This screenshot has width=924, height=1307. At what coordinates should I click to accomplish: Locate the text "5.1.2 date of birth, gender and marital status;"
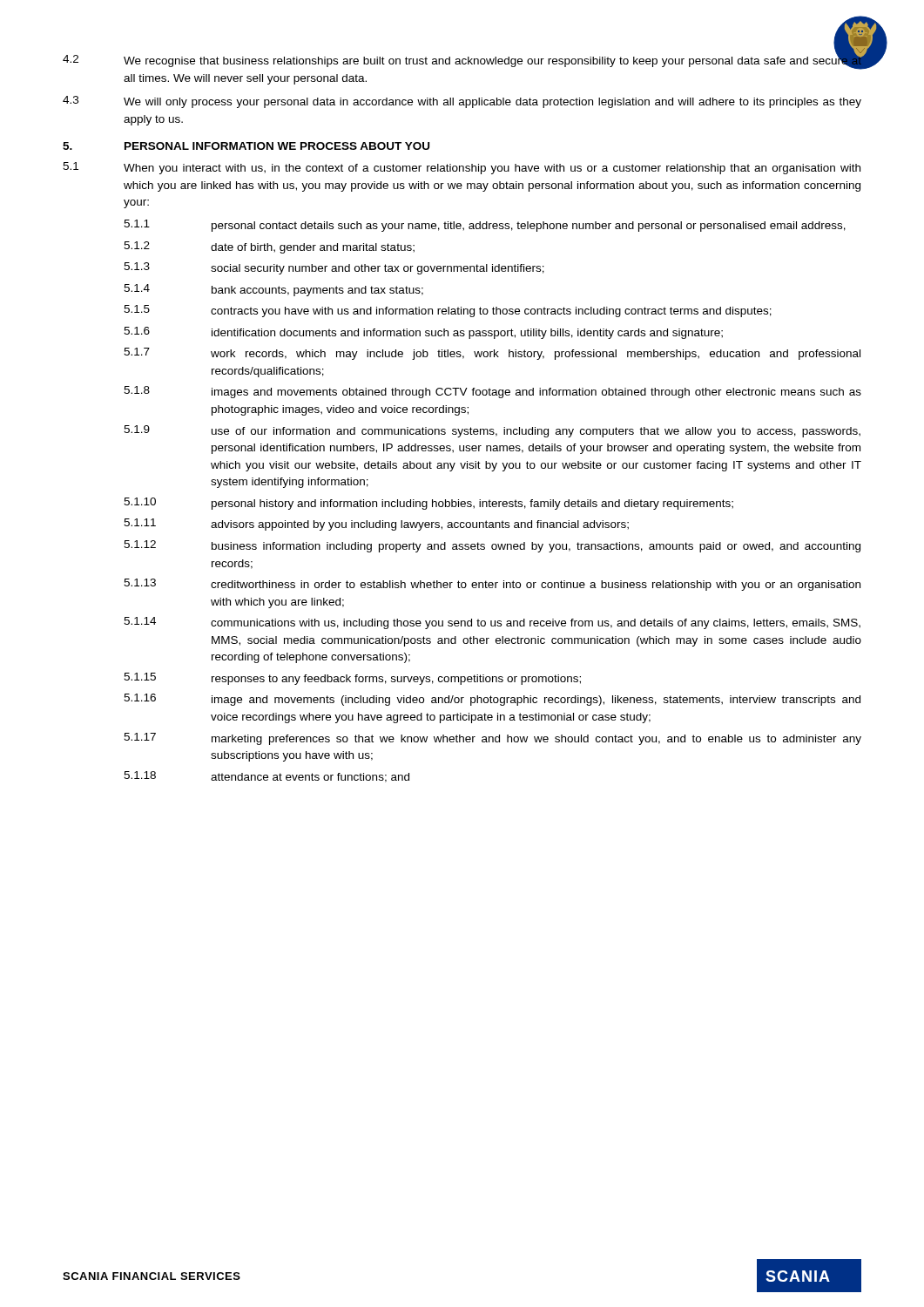pyautogui.click(x=269, y=247)
